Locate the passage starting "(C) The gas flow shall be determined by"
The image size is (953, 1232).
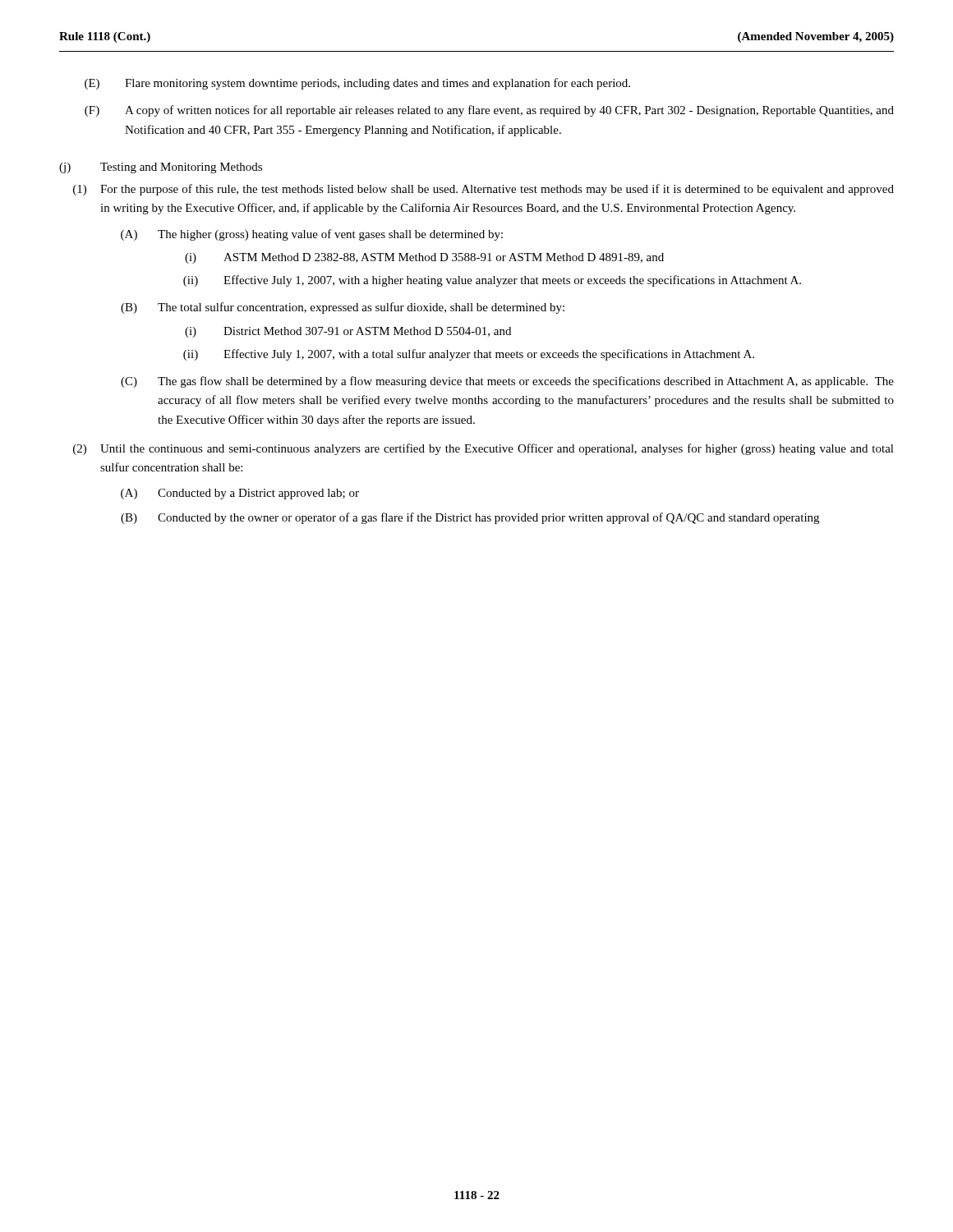pos(497,401)
